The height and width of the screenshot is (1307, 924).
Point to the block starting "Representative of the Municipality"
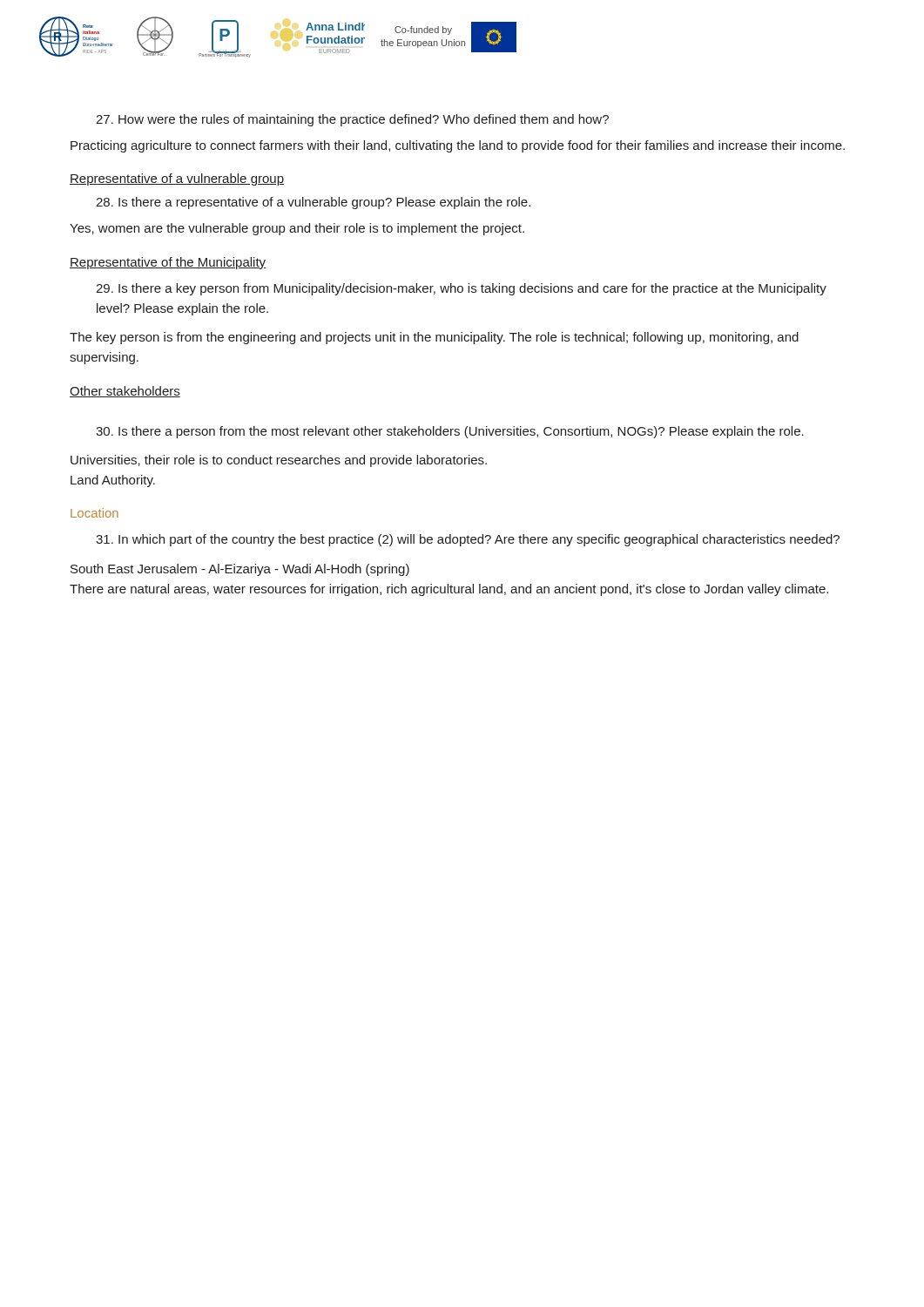[x=168, y=261]
